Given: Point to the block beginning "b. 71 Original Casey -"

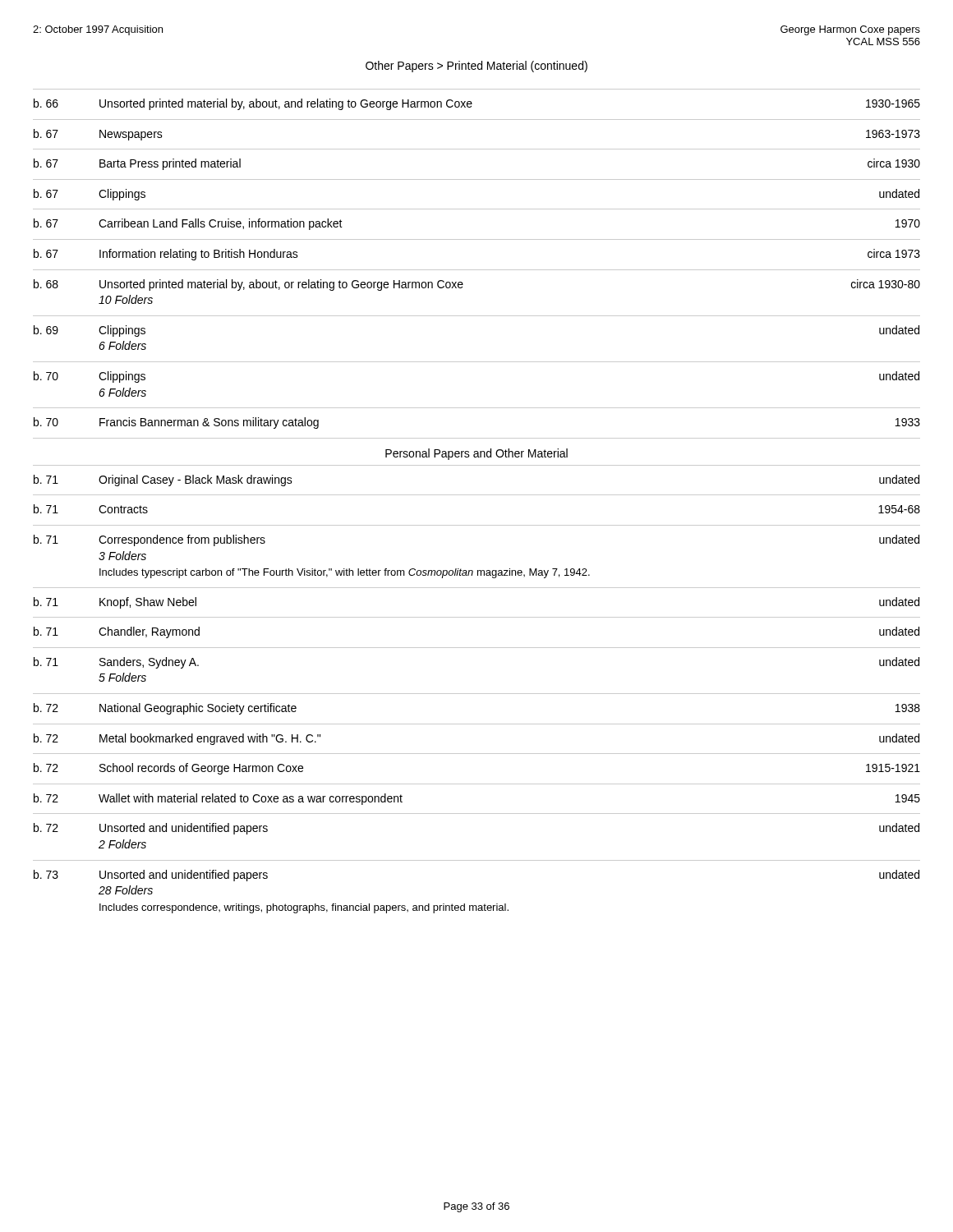Looking at the screenshot, I should (49, 480).
